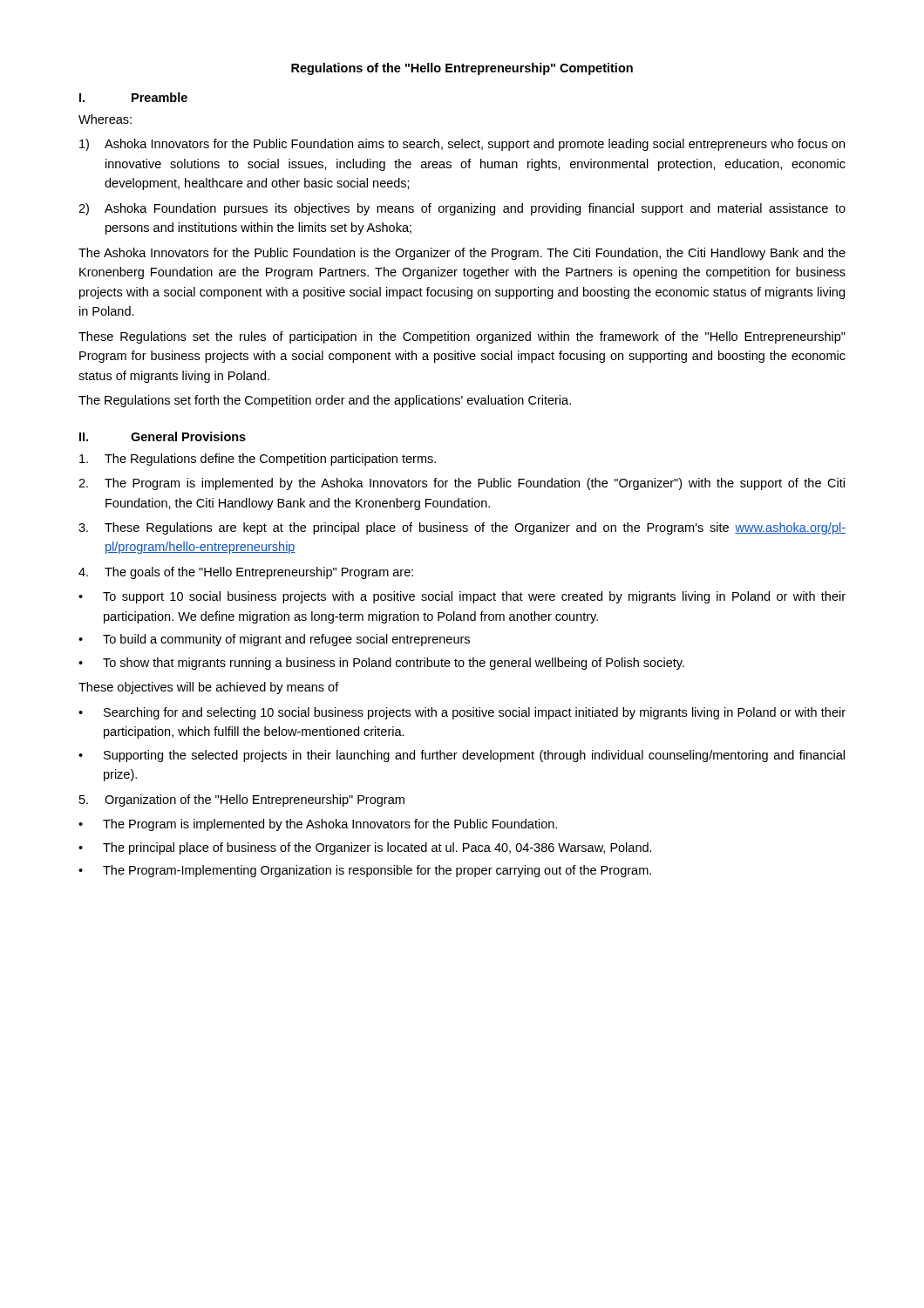Viewport: 924px width, 1308px height.
Task: Click the passage that begins "To build a community of migrant and refugee"
Action: pyautogui.click(x=474, y=640)
